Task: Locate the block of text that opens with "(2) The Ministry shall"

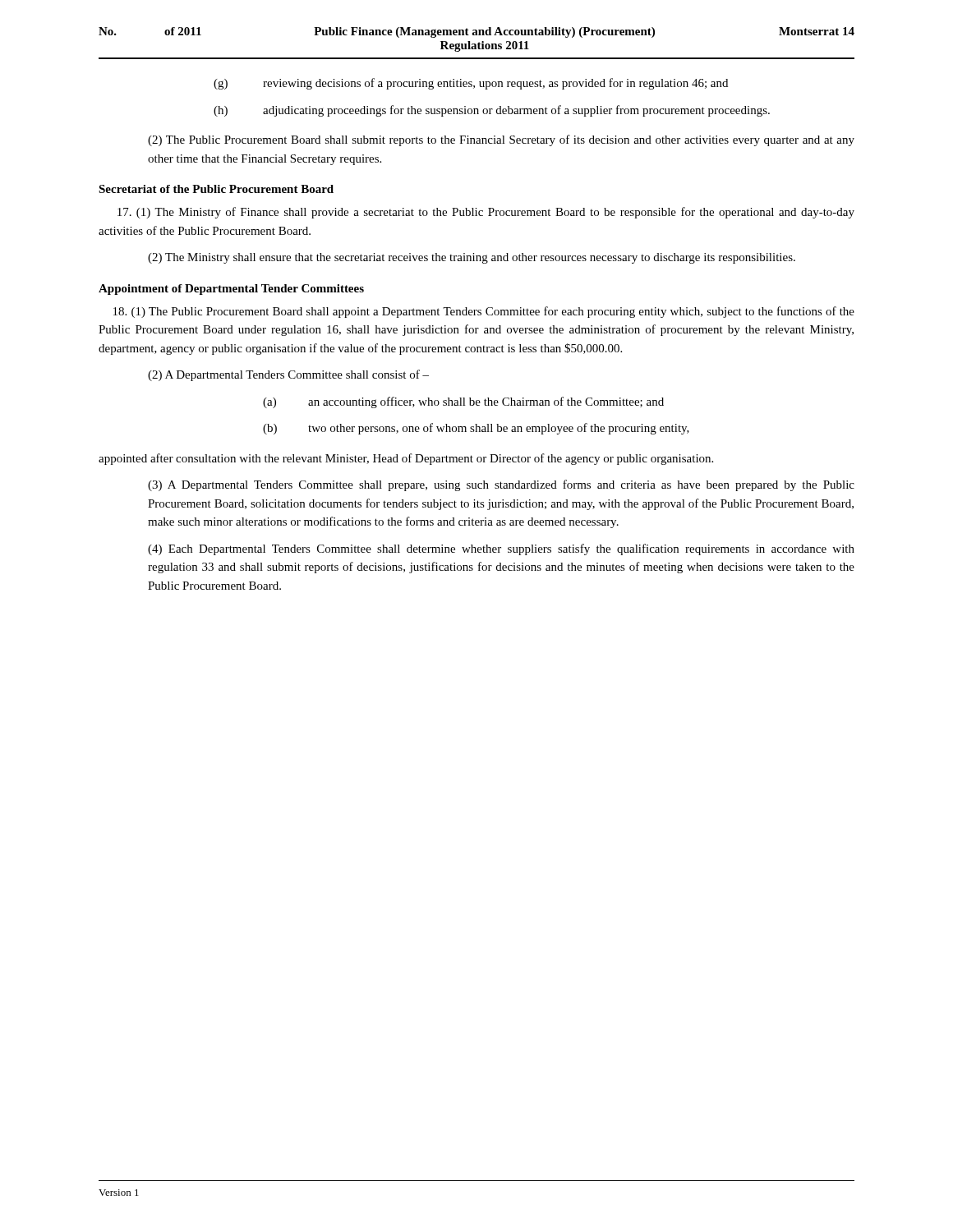Action: [x=472, y=257]
